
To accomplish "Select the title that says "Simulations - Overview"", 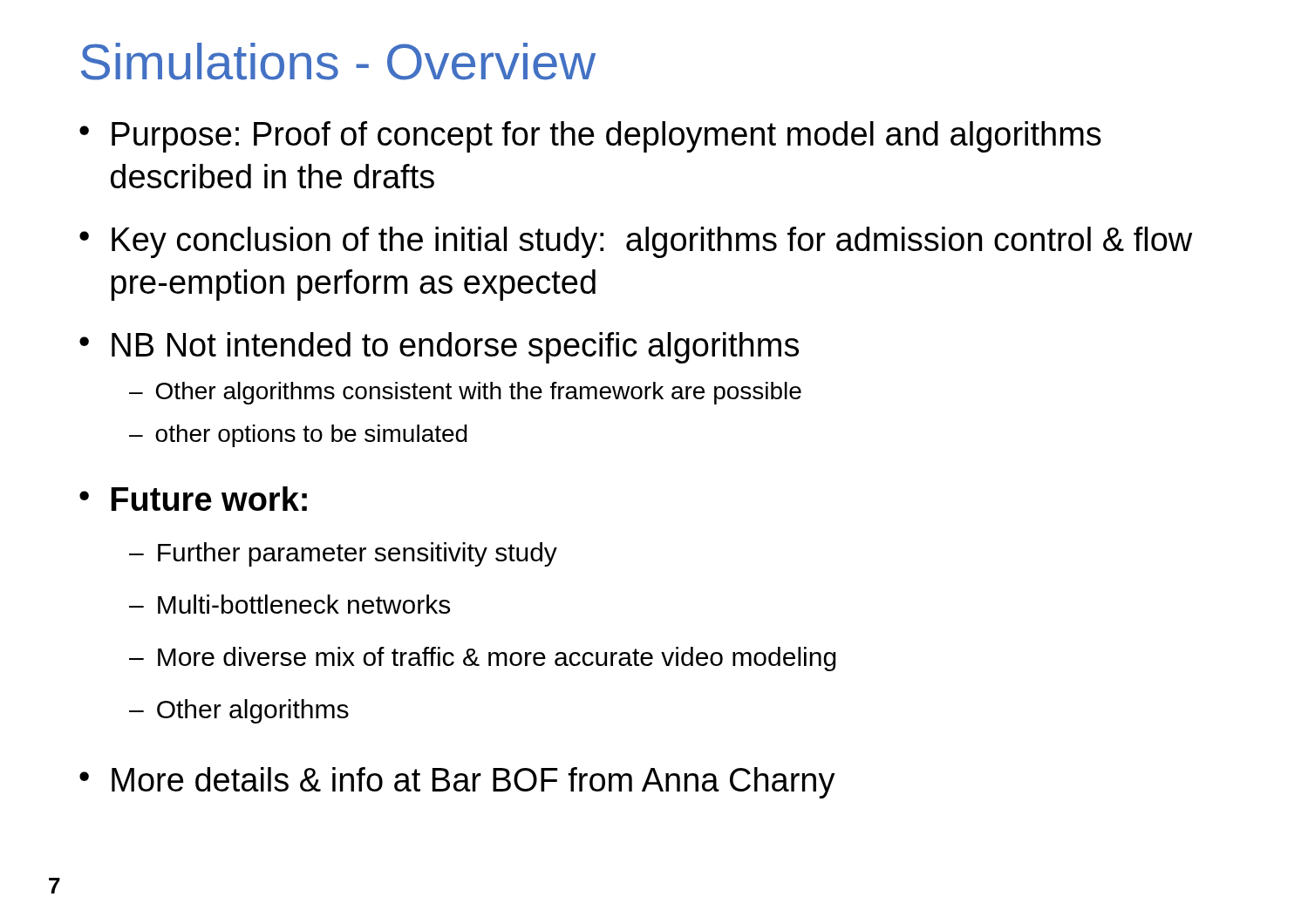I will 337,61.
